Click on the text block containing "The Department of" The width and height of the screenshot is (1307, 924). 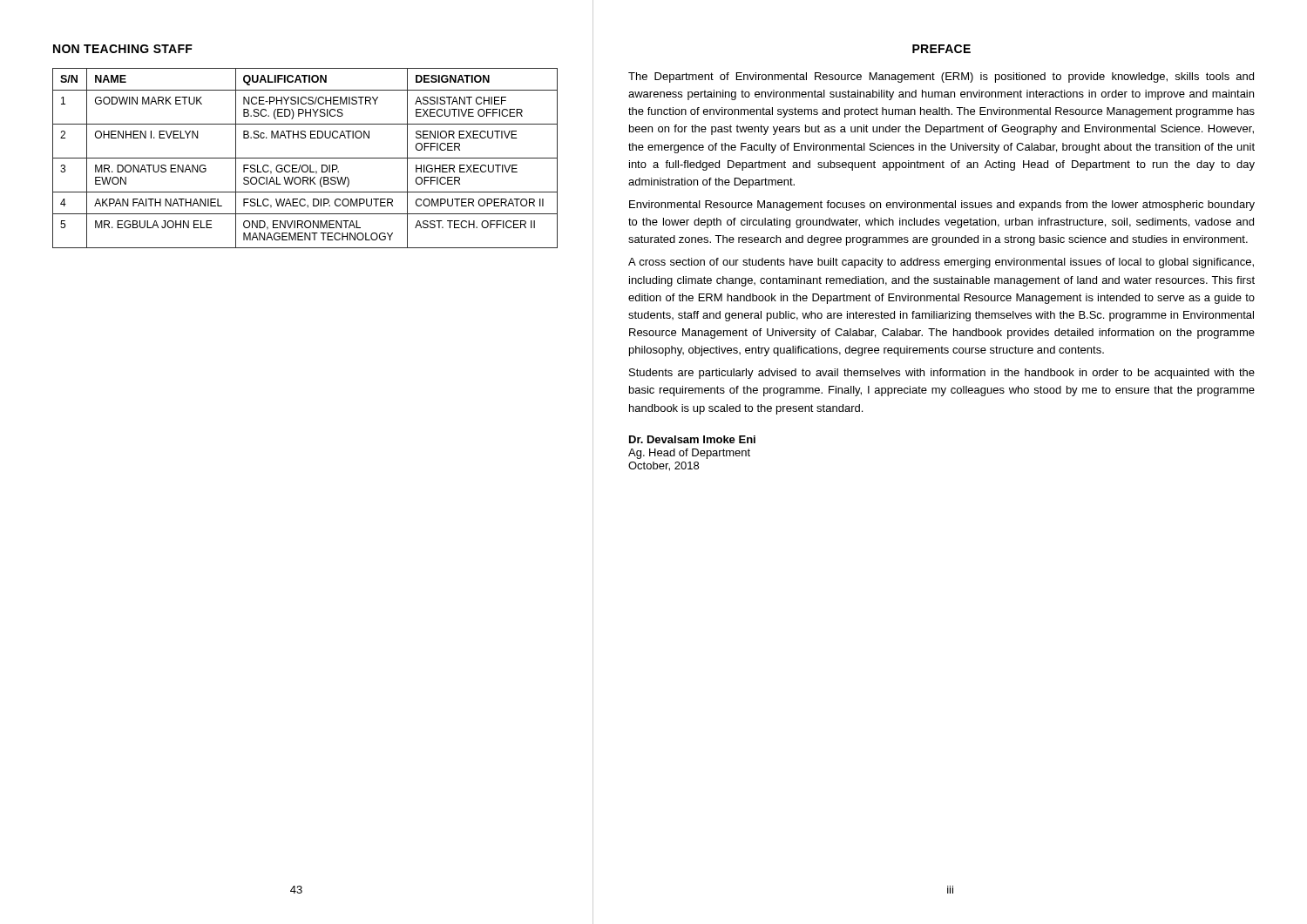coord(941,242)
